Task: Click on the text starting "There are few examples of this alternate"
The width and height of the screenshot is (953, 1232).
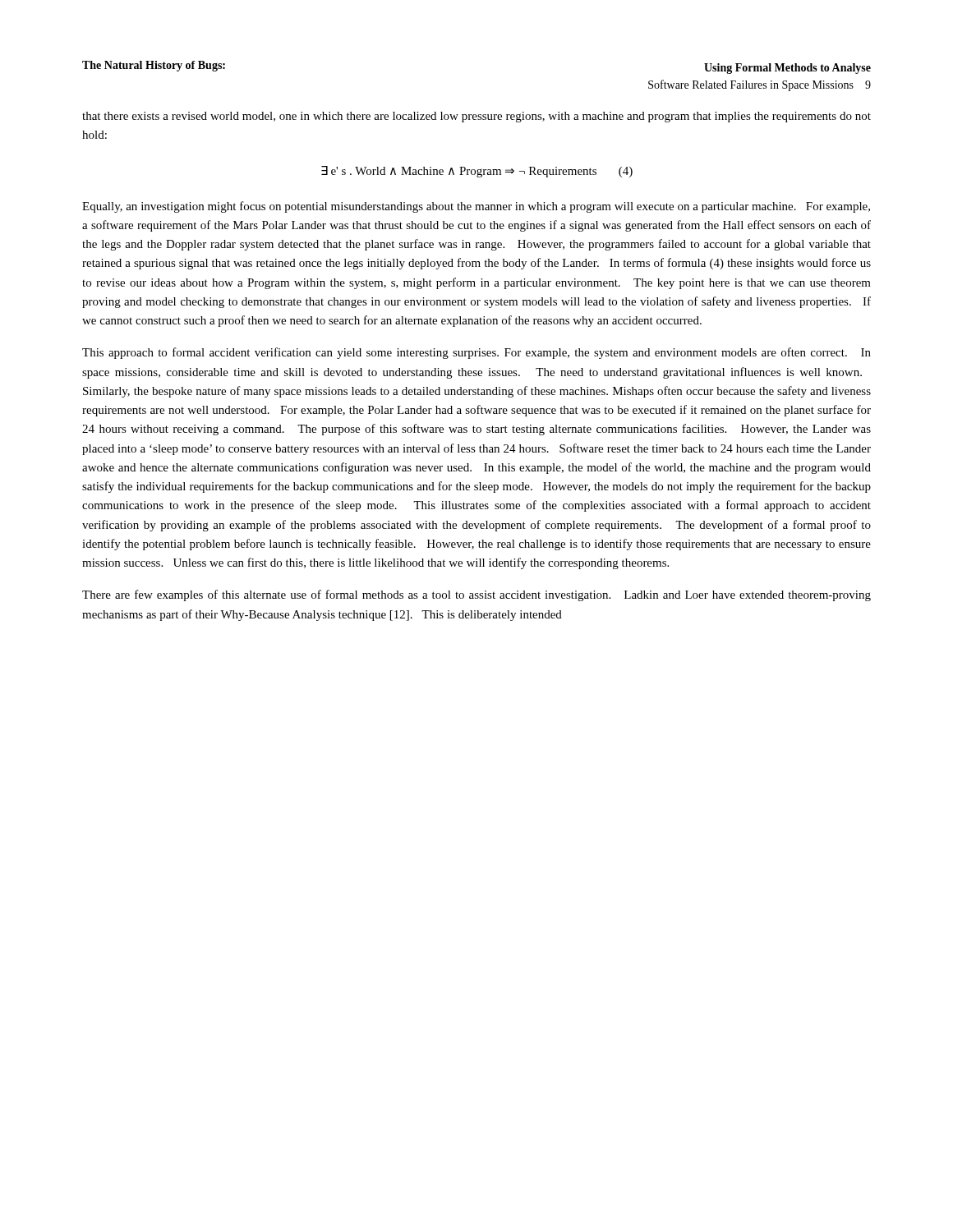Action: tap(476, 604)
